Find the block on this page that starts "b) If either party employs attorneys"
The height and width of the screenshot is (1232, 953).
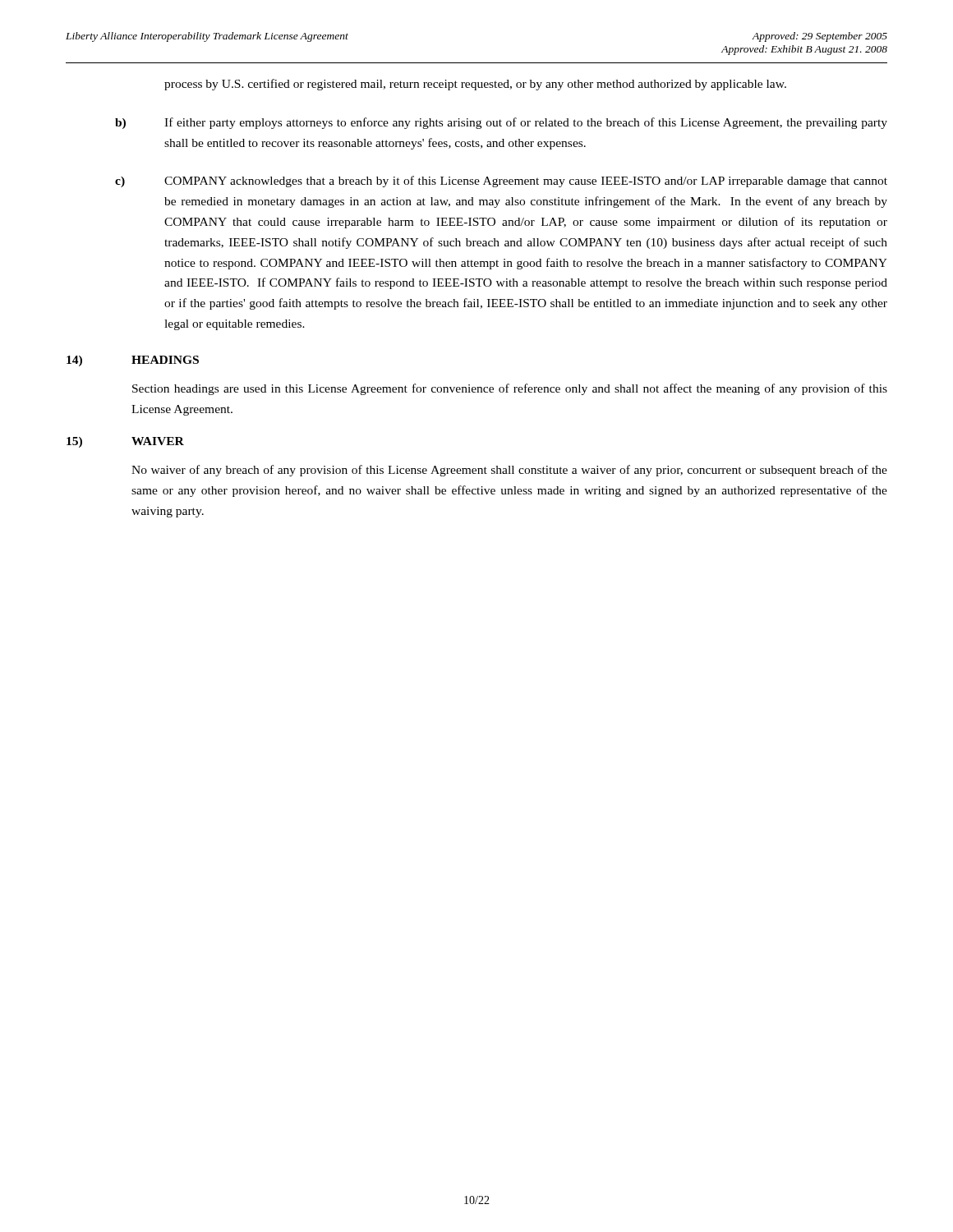[x=476, y=133]
